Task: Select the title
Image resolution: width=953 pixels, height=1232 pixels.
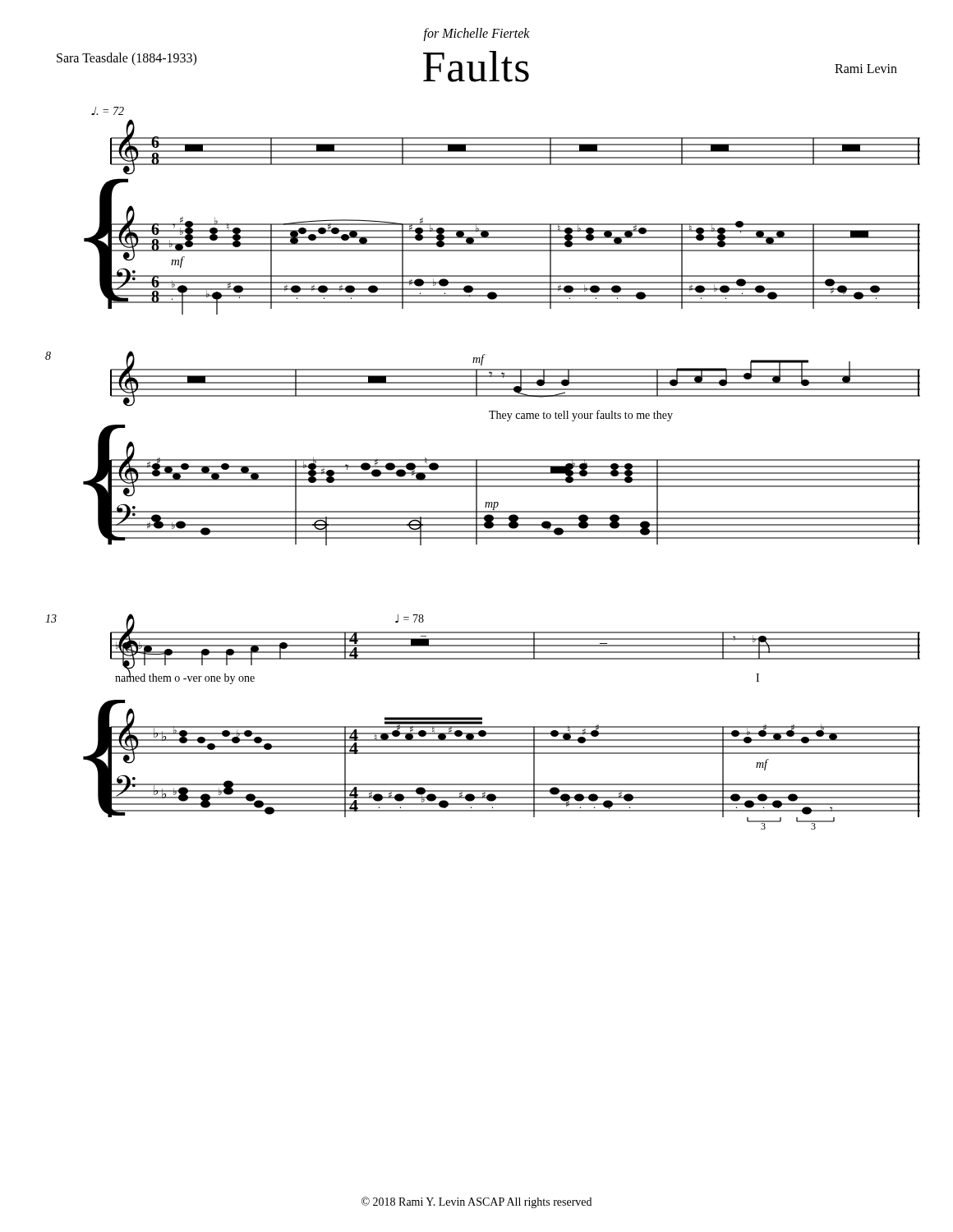Action: (x=476, y=67)
